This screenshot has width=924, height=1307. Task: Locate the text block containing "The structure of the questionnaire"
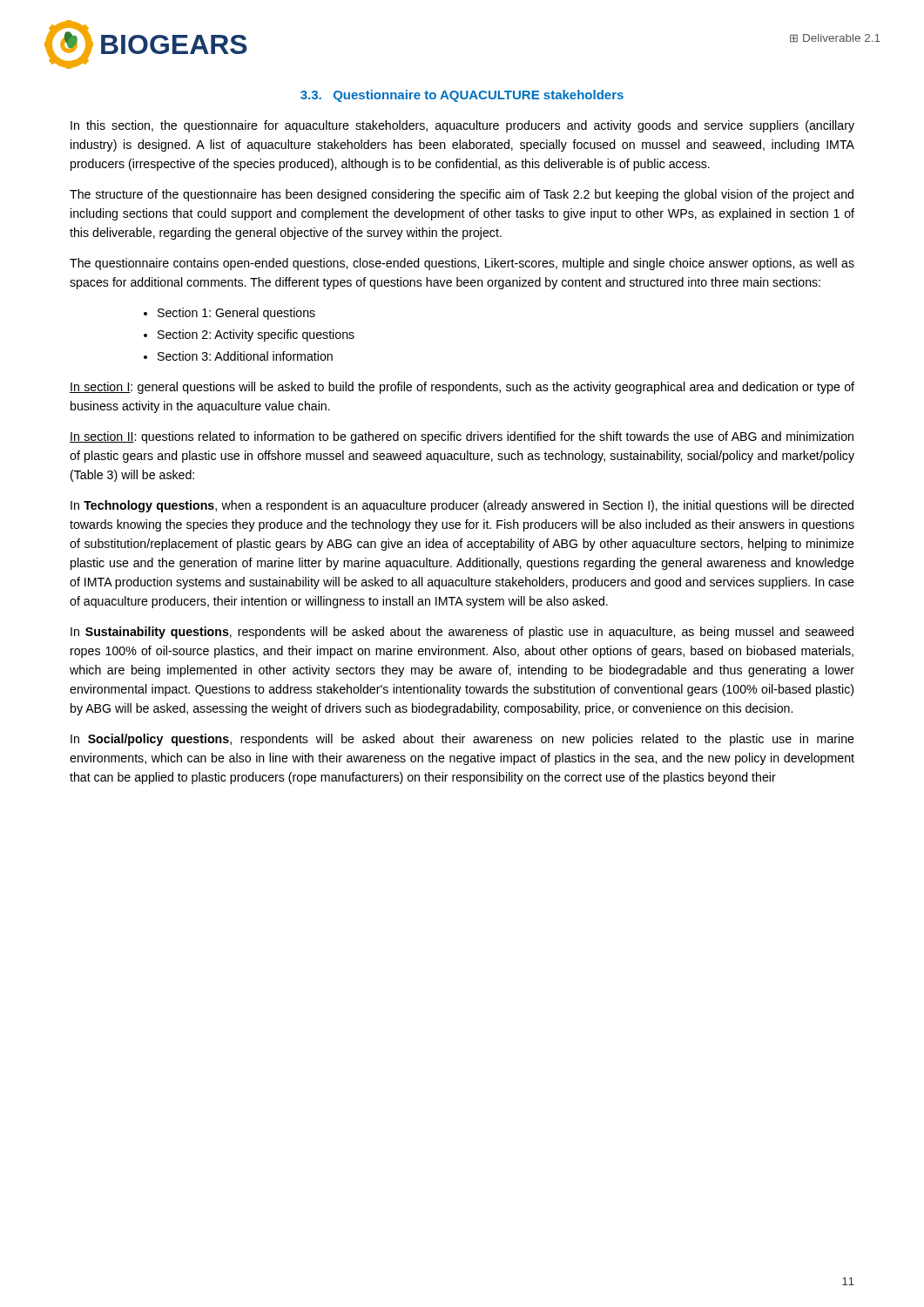[462, 213]
